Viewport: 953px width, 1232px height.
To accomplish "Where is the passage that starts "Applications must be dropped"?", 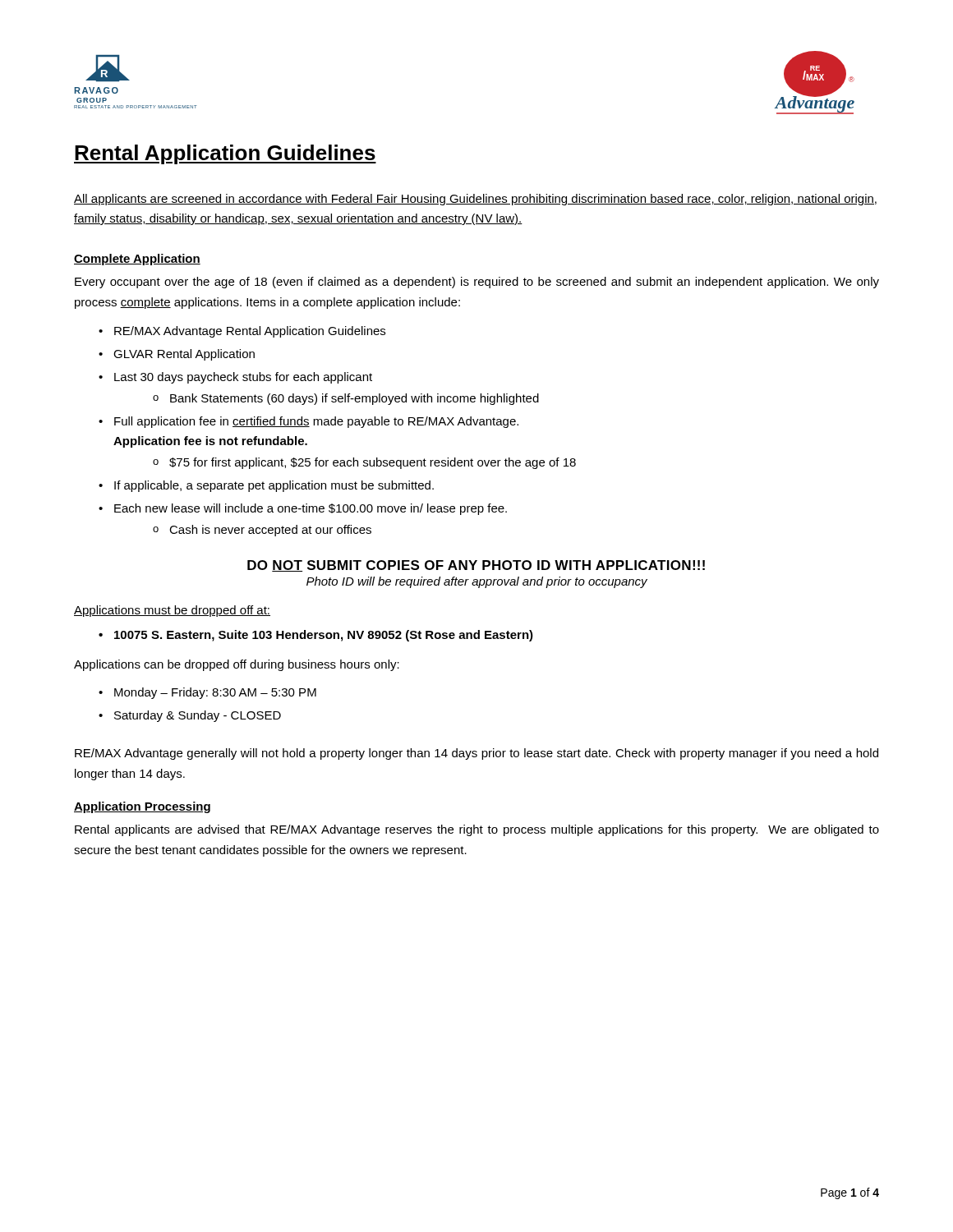I will (172, 609).
